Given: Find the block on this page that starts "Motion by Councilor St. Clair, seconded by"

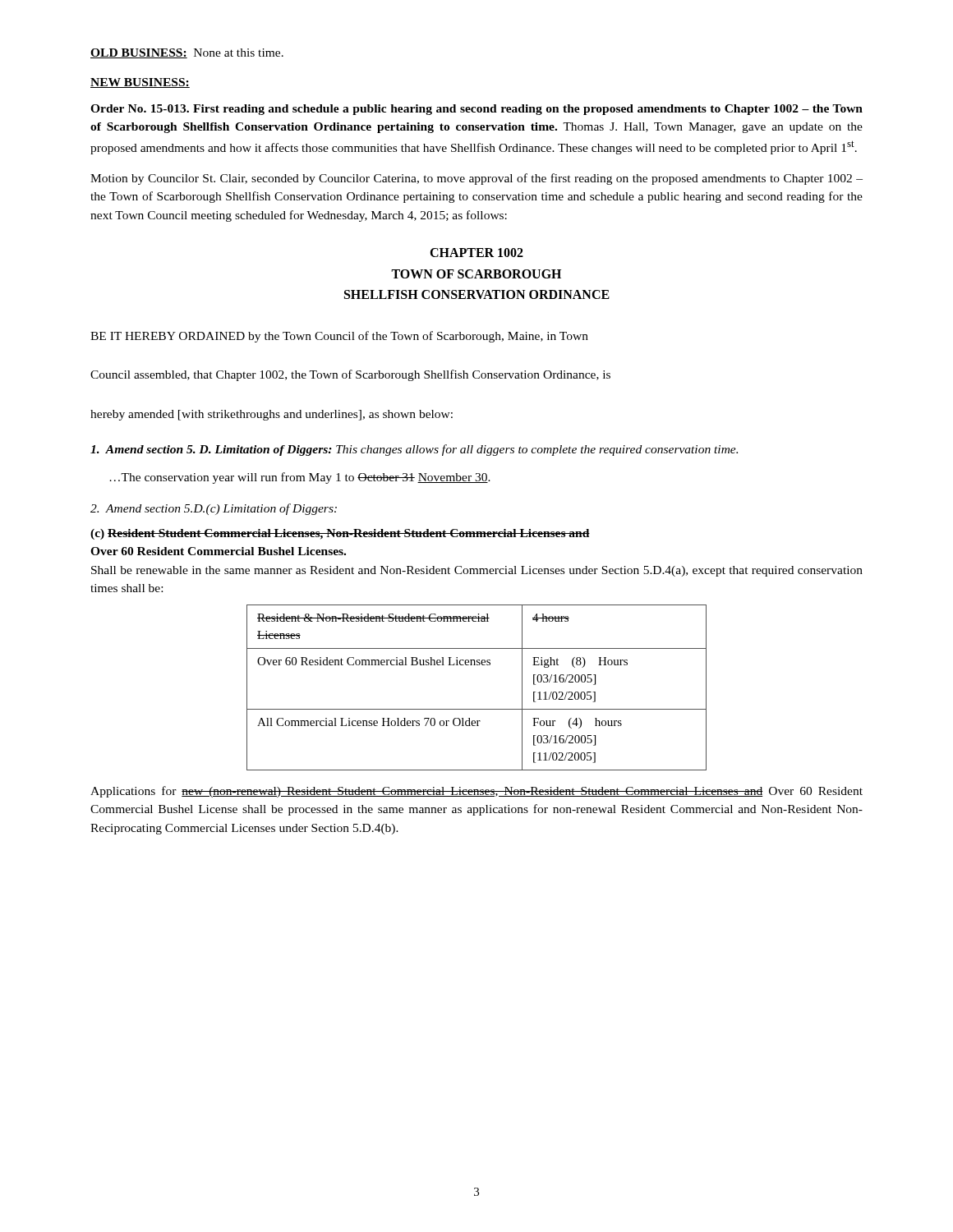Looking at the screenshot, I should click(476, 197).
